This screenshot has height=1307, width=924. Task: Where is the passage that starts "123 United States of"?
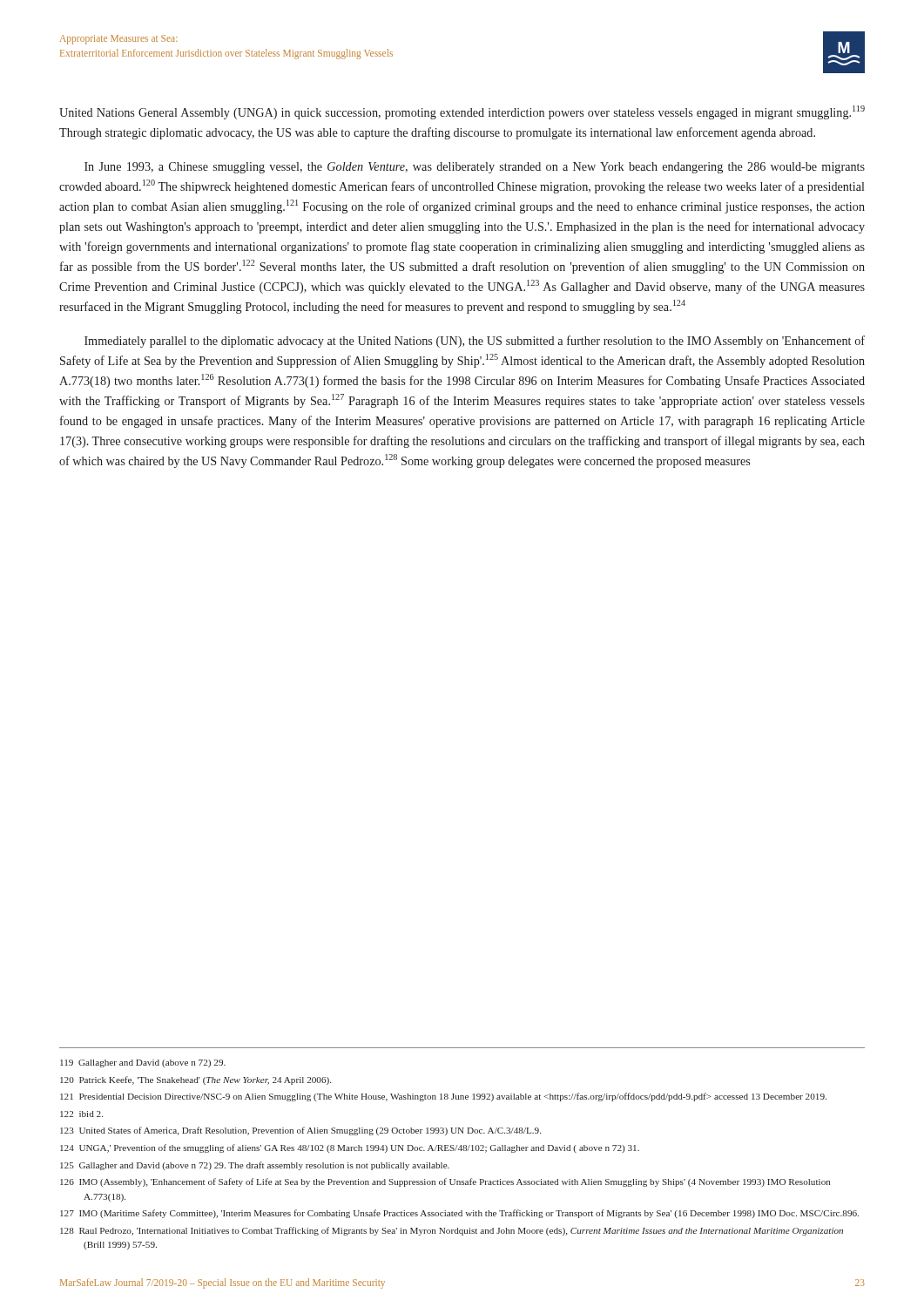click(300, 1130)
